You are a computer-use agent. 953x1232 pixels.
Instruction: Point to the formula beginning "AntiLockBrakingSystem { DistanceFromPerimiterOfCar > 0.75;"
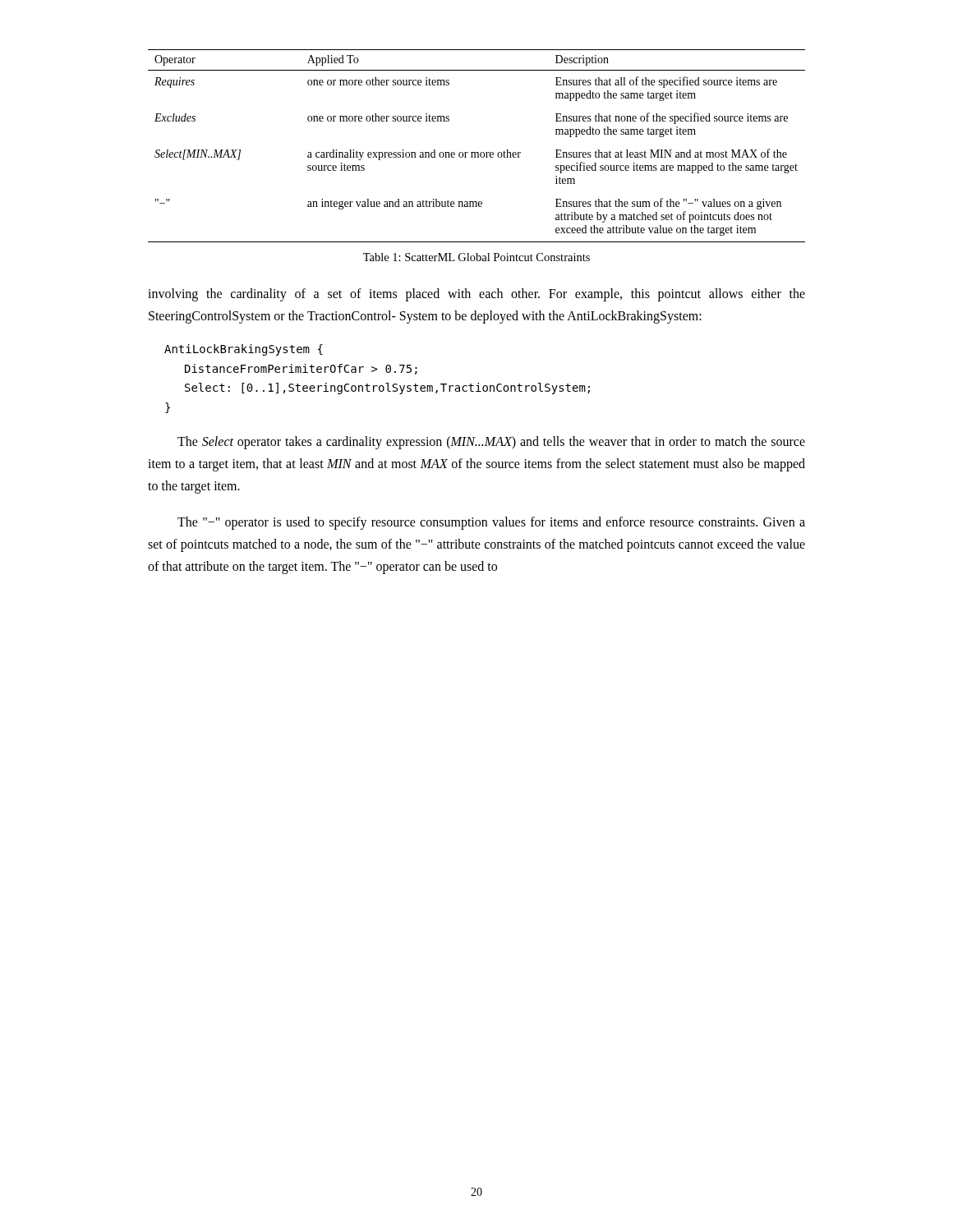pyautogui.click(x=485, y=379)
